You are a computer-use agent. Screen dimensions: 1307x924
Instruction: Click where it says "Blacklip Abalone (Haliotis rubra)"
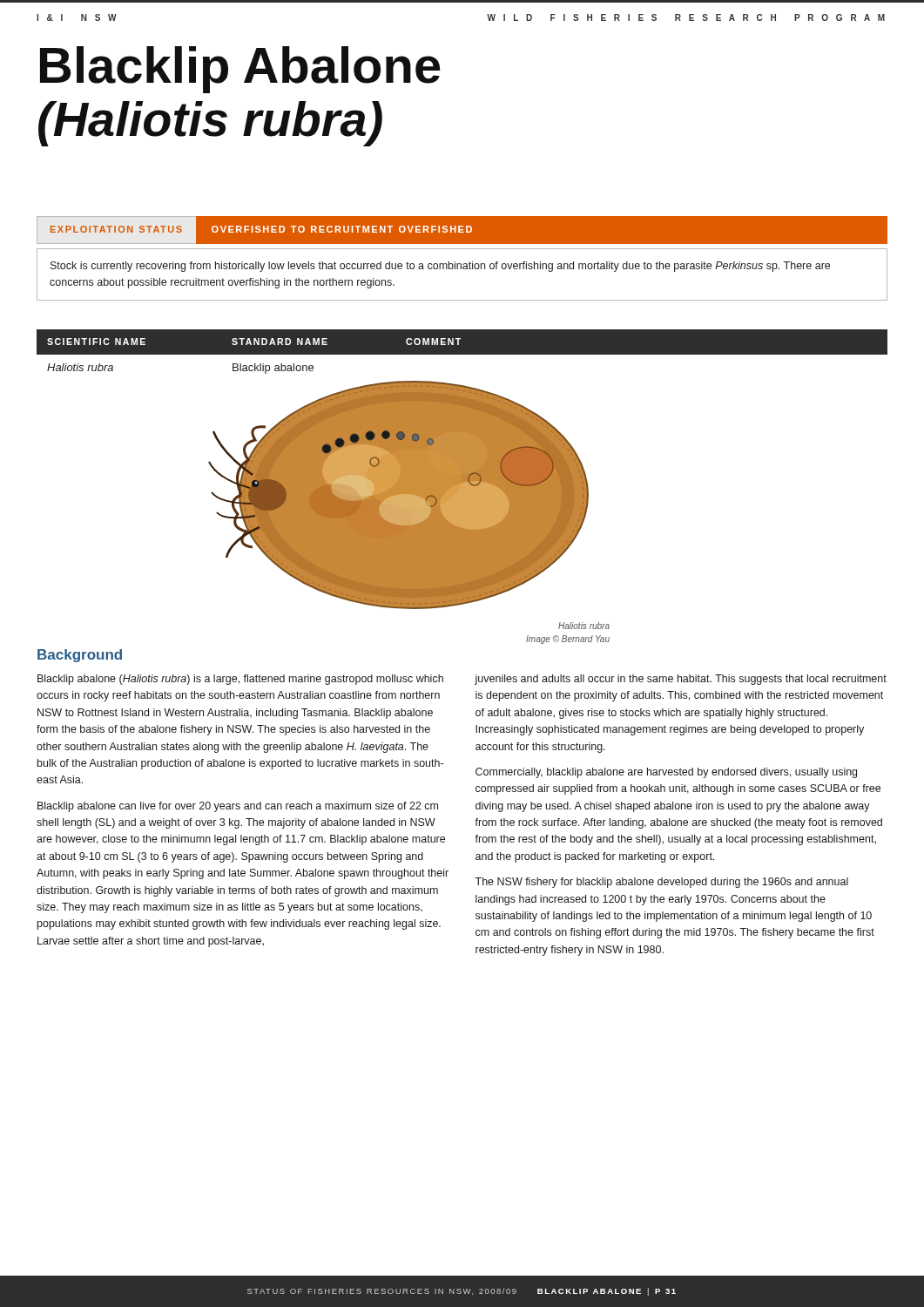pyautogui.click(x=341, y=92)
